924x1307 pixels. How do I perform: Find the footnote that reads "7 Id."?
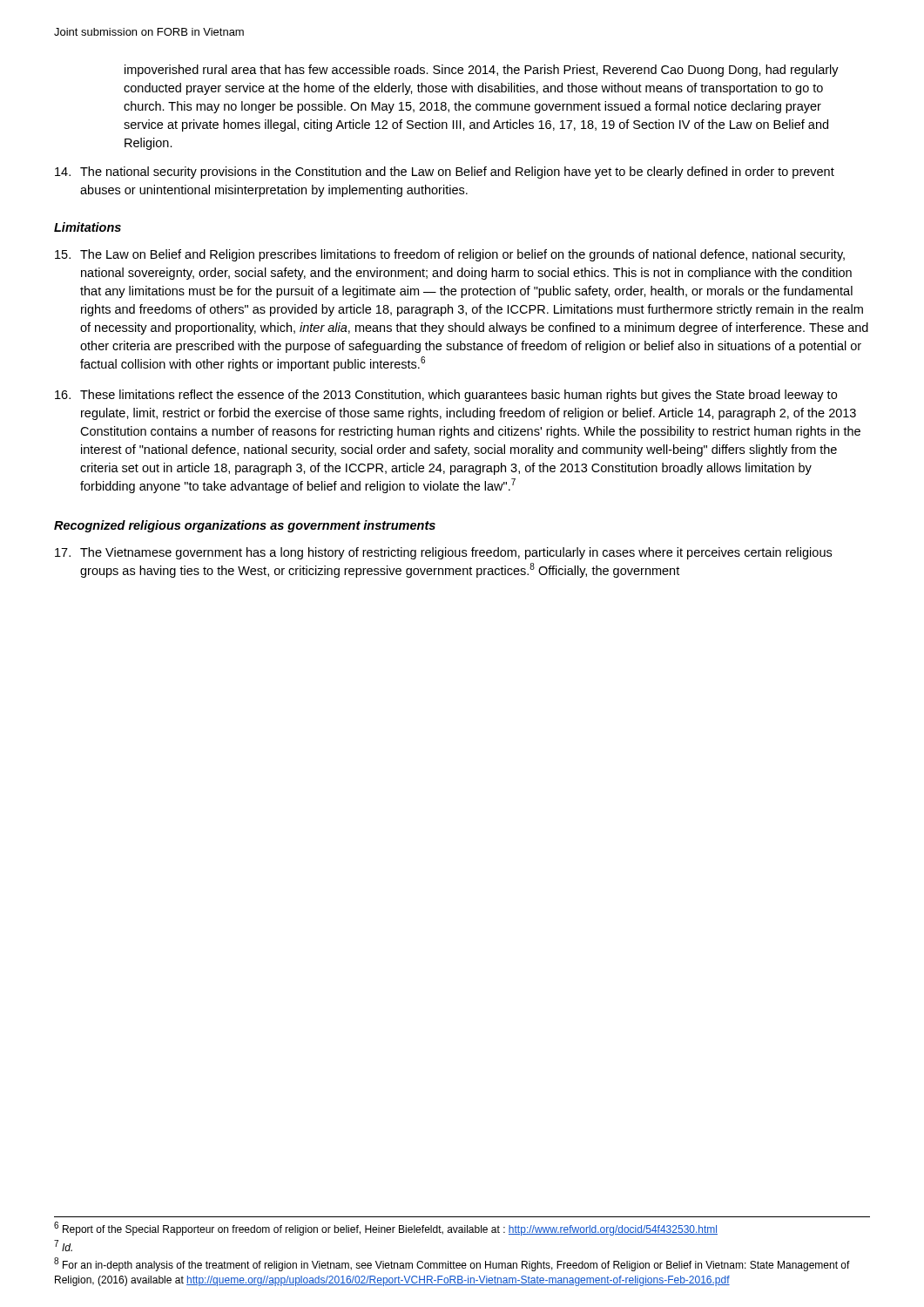(x=64, y=1247)
